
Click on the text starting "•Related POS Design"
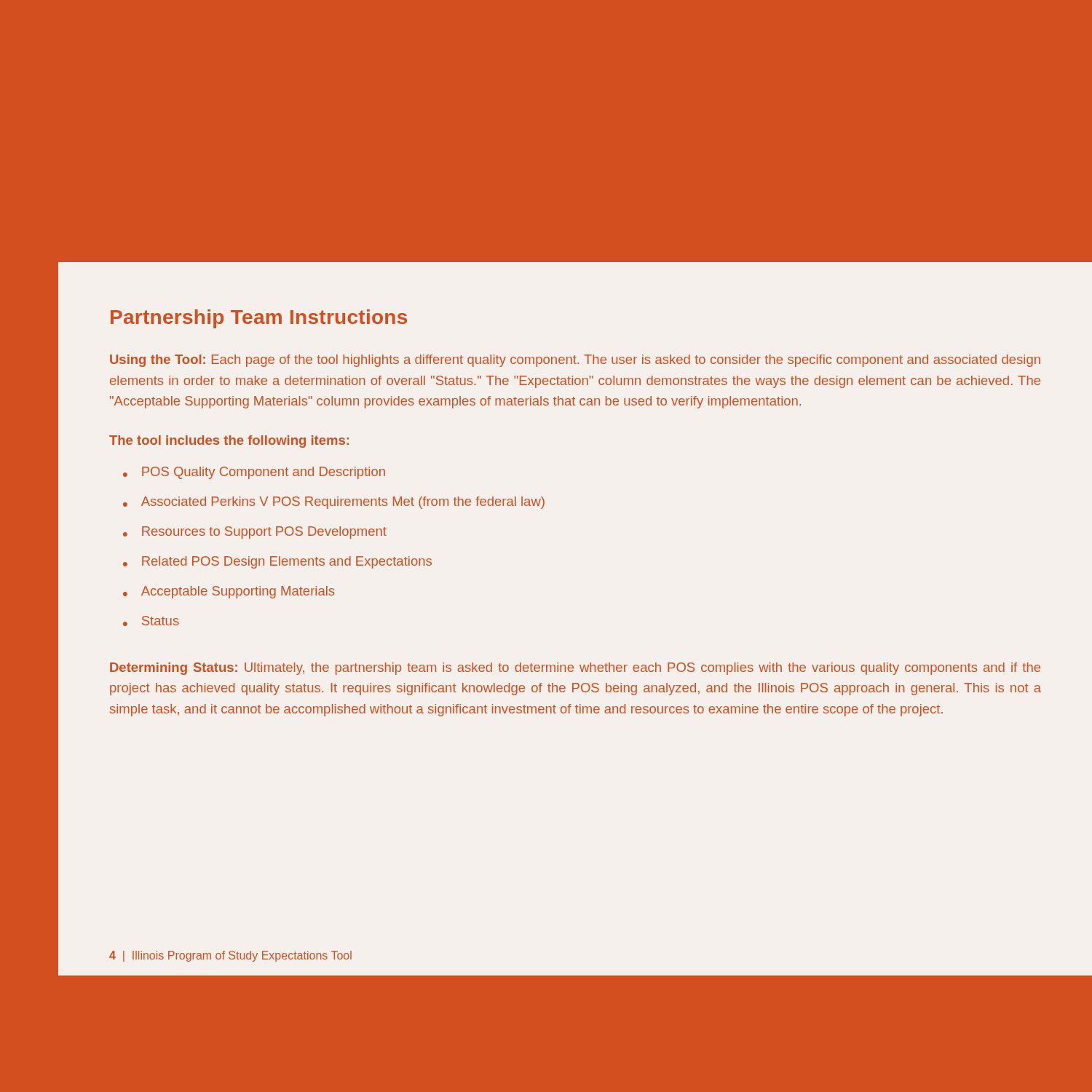277,564
